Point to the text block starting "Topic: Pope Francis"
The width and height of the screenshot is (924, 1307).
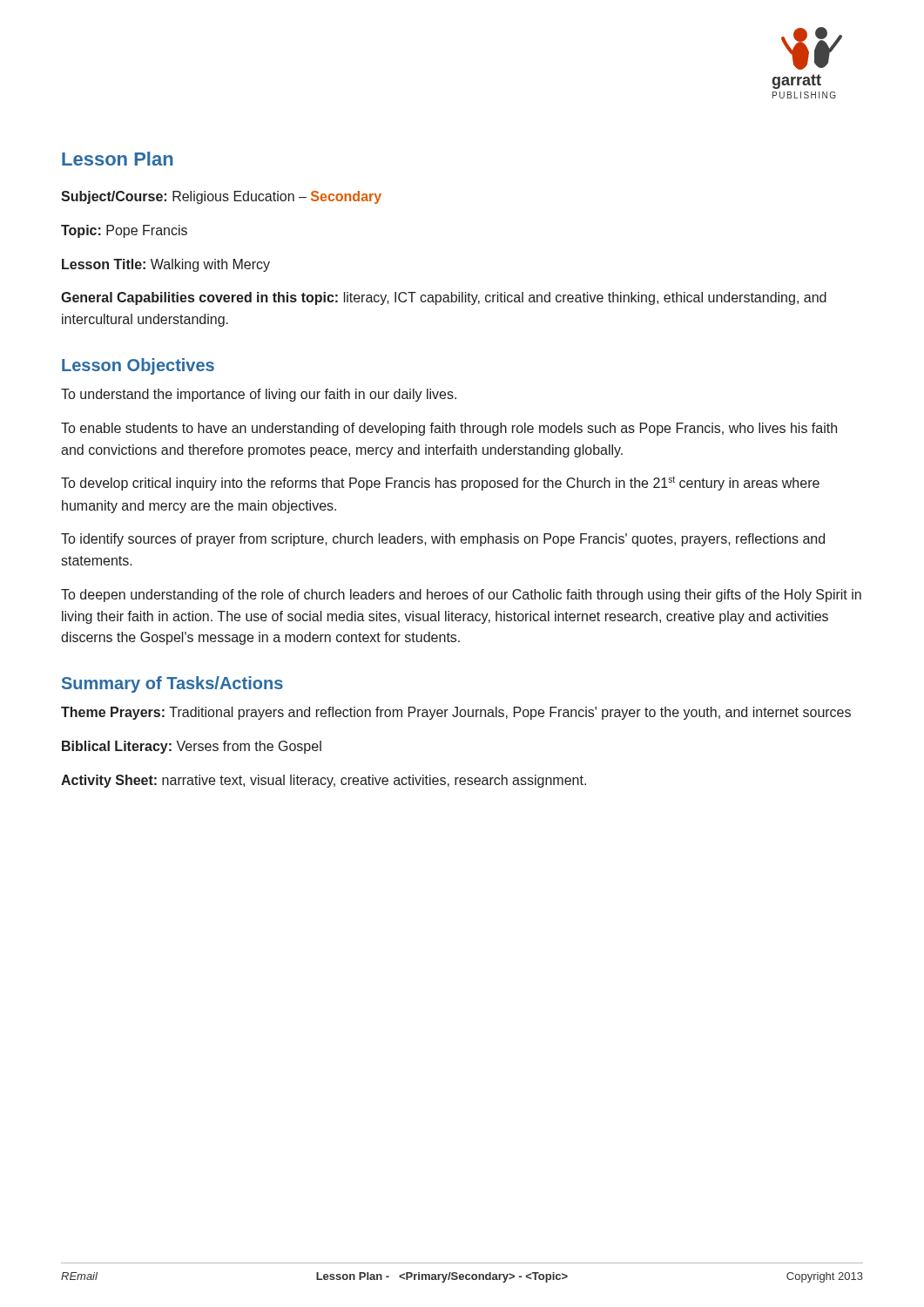pyautogui.click(x=124, y=230)
